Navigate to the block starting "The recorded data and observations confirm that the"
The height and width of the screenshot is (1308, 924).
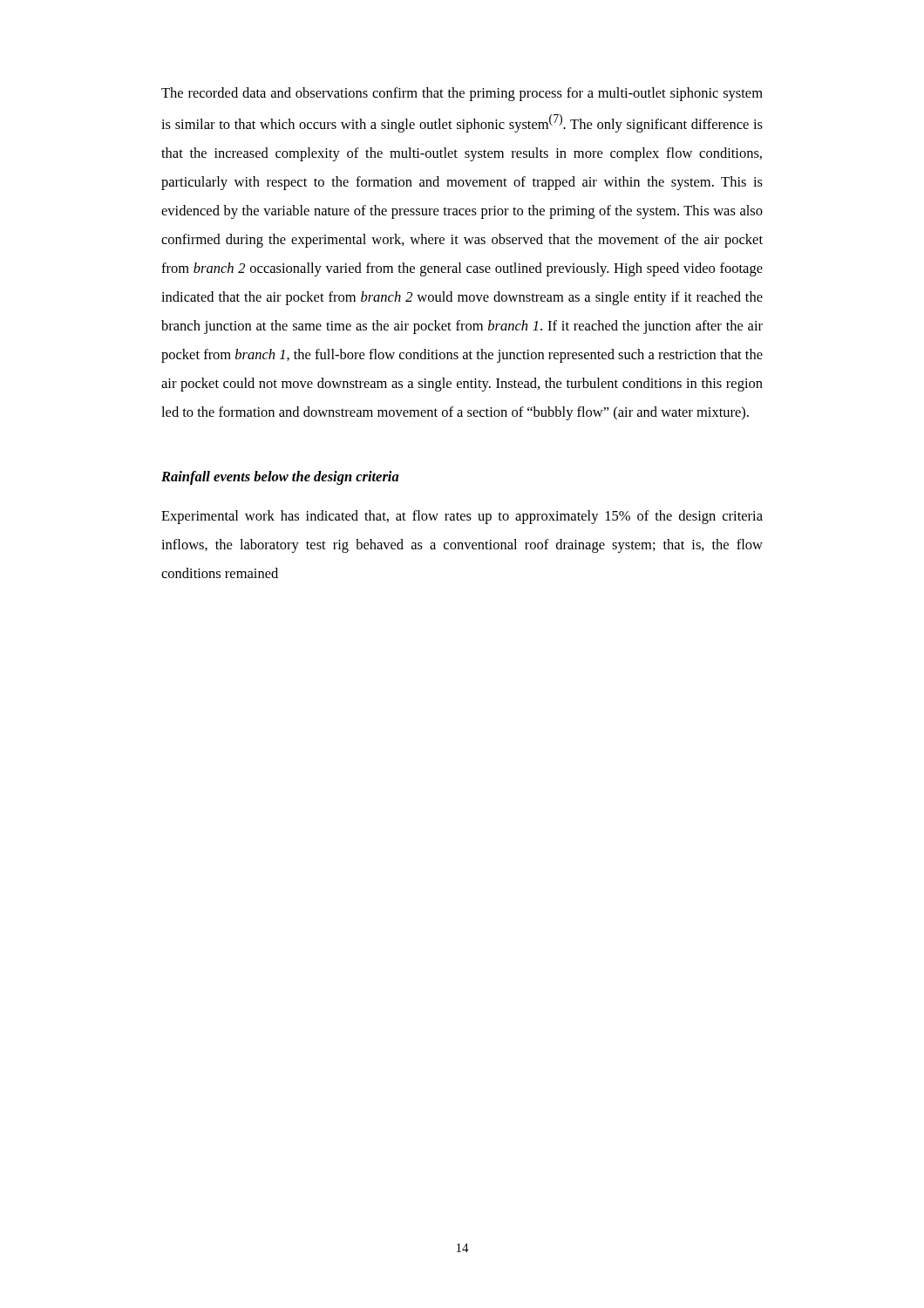(462, 252)
